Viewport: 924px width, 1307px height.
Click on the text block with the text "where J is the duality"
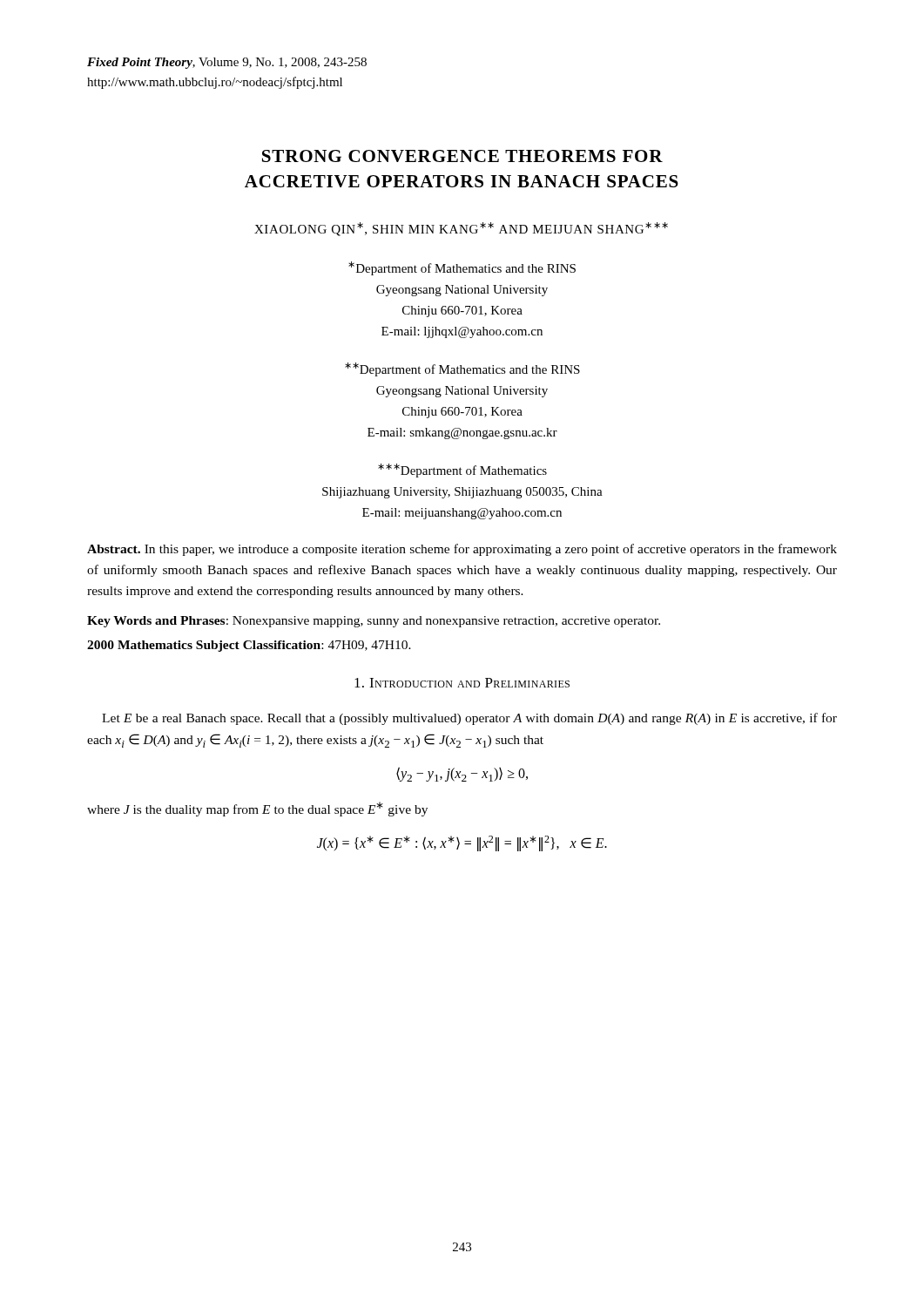coord(257,809)
